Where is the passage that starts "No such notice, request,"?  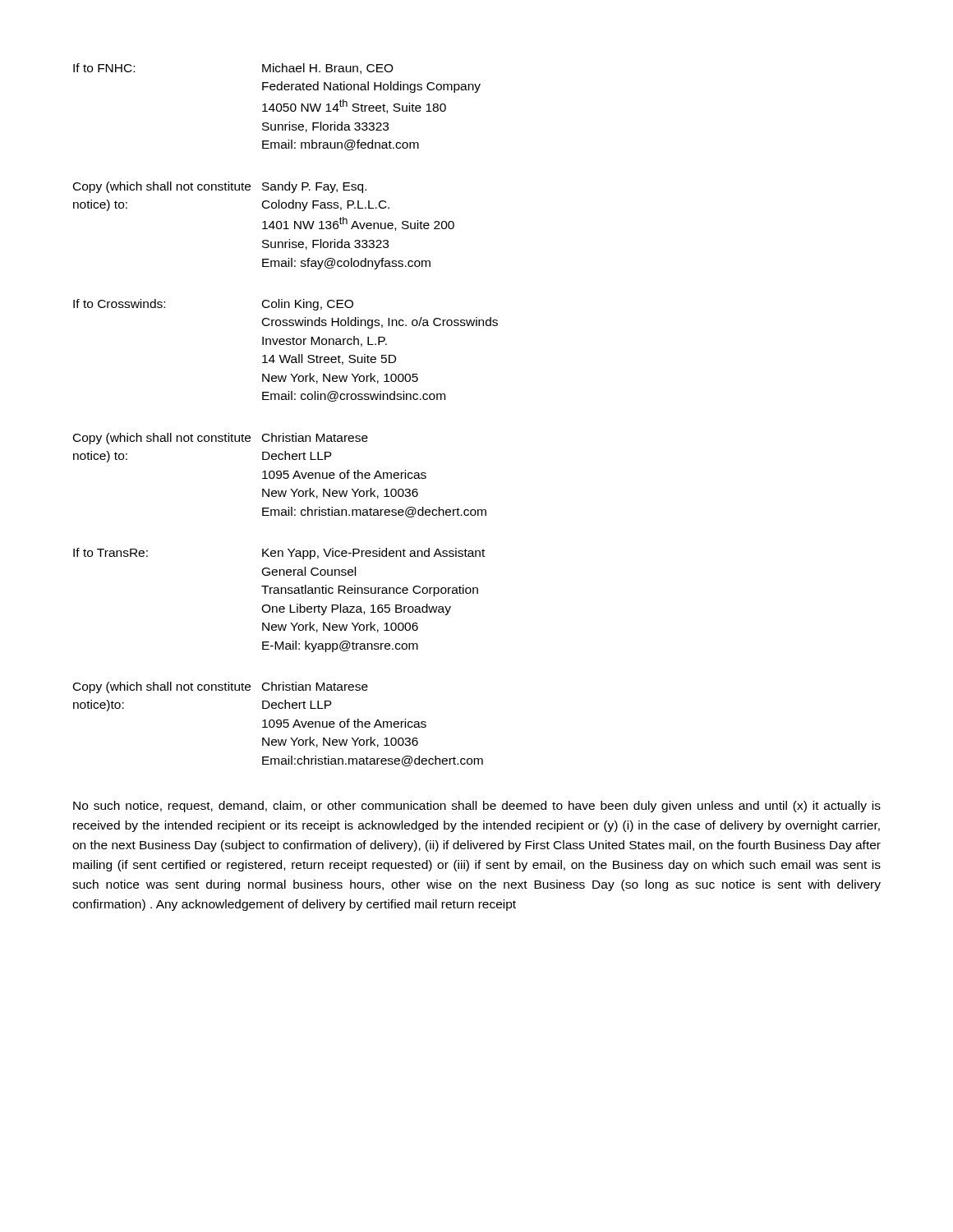coord(476,855)
